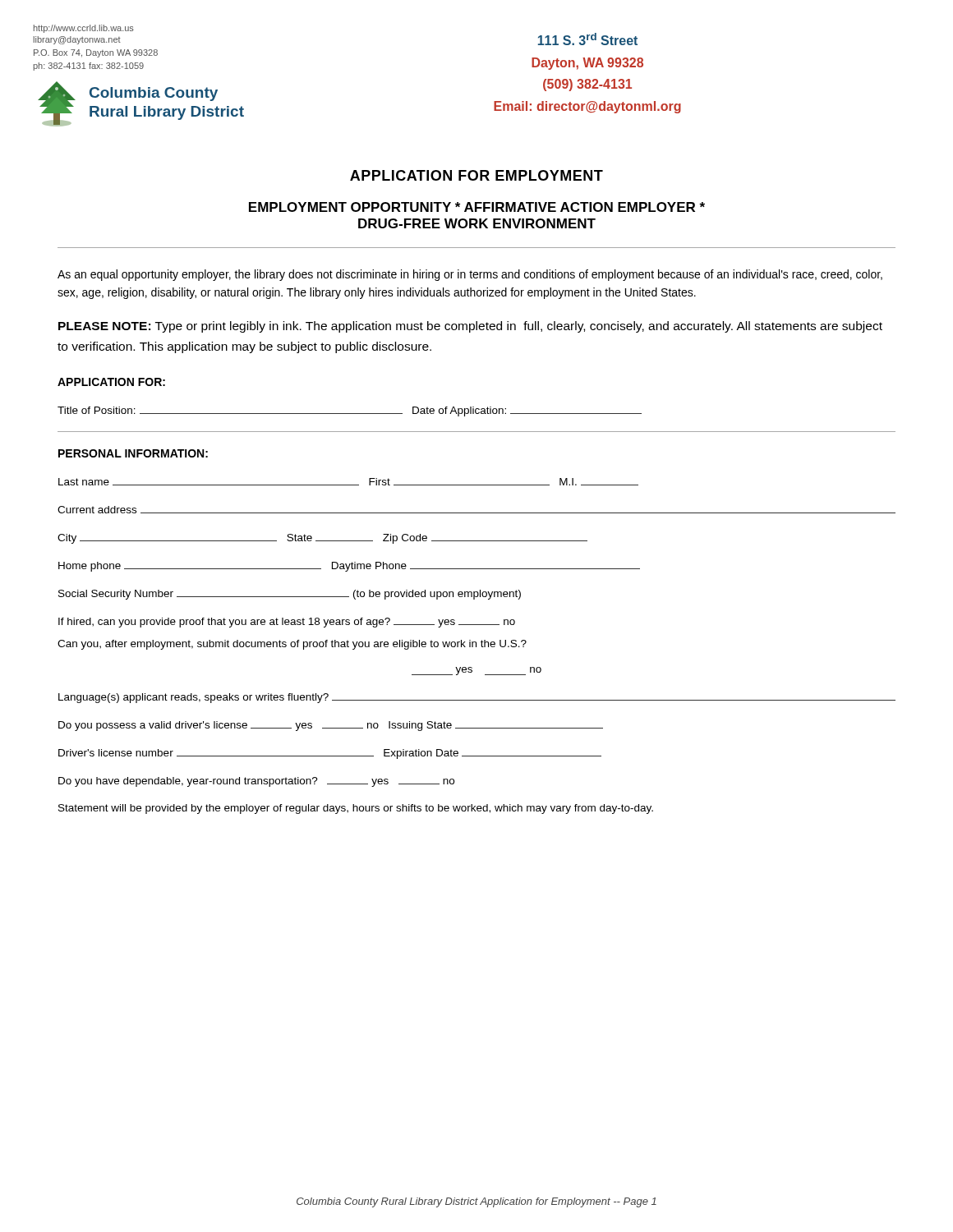Select the text block starting "As an equal opportunity employer, the"
The image size is (953, 1232).
[470, 283]
